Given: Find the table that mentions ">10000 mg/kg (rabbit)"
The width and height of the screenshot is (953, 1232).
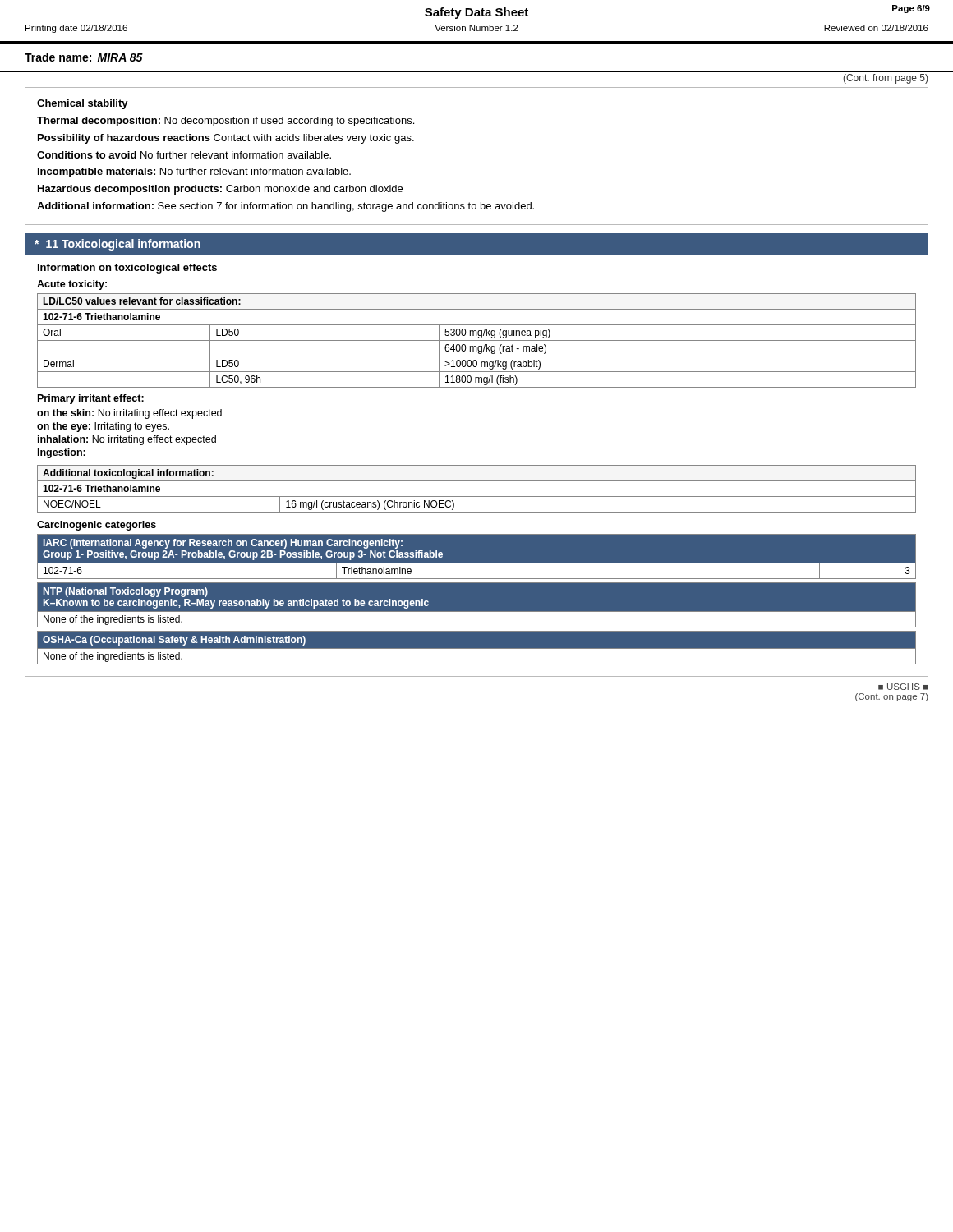Looking at the screenshot, I should [476, 466].
